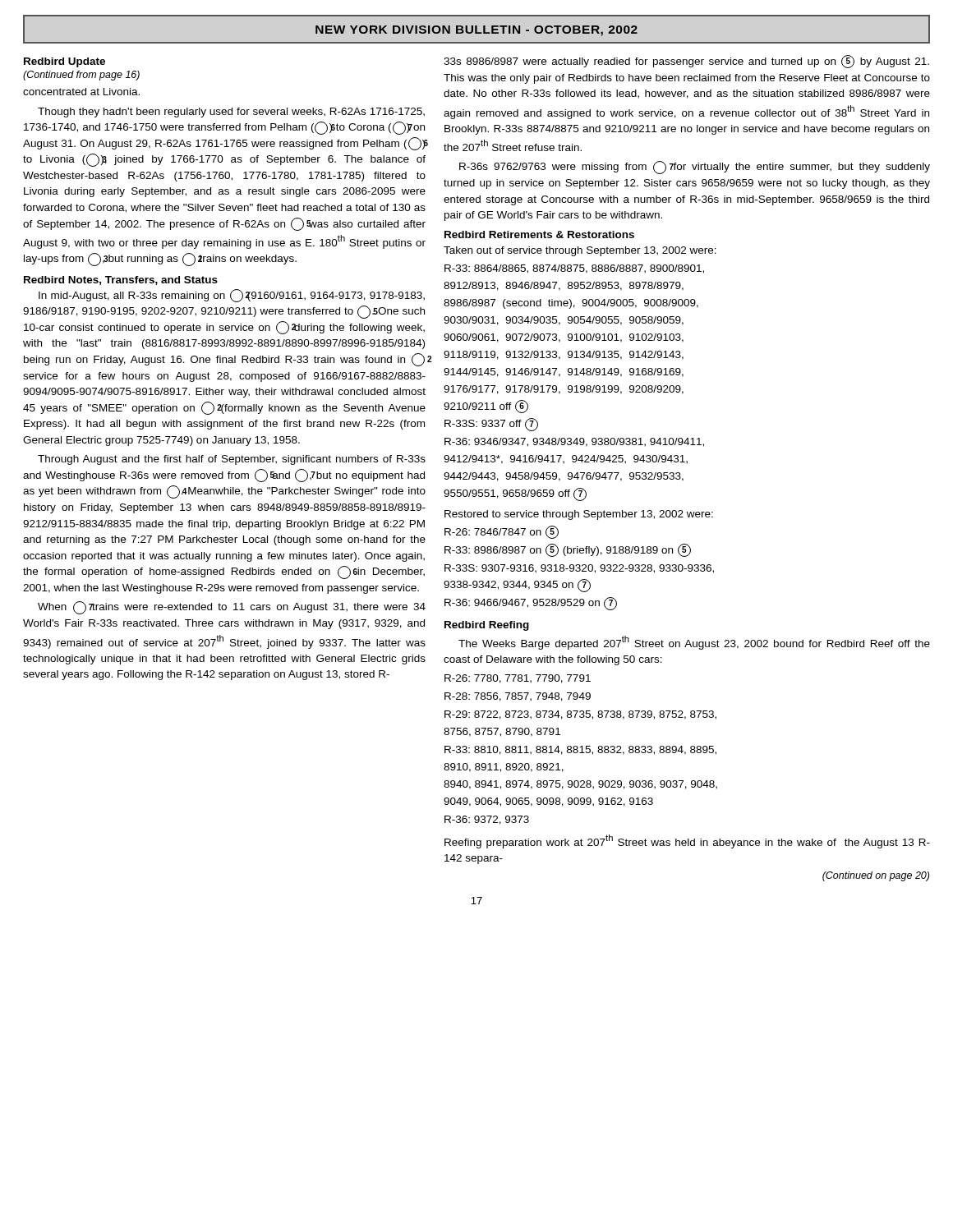Image resolution: width=953 pixels, height=1232 pixels.
Task: Select the section header that reads "Redbird Reefing"
Action: (x=486, y=625)
